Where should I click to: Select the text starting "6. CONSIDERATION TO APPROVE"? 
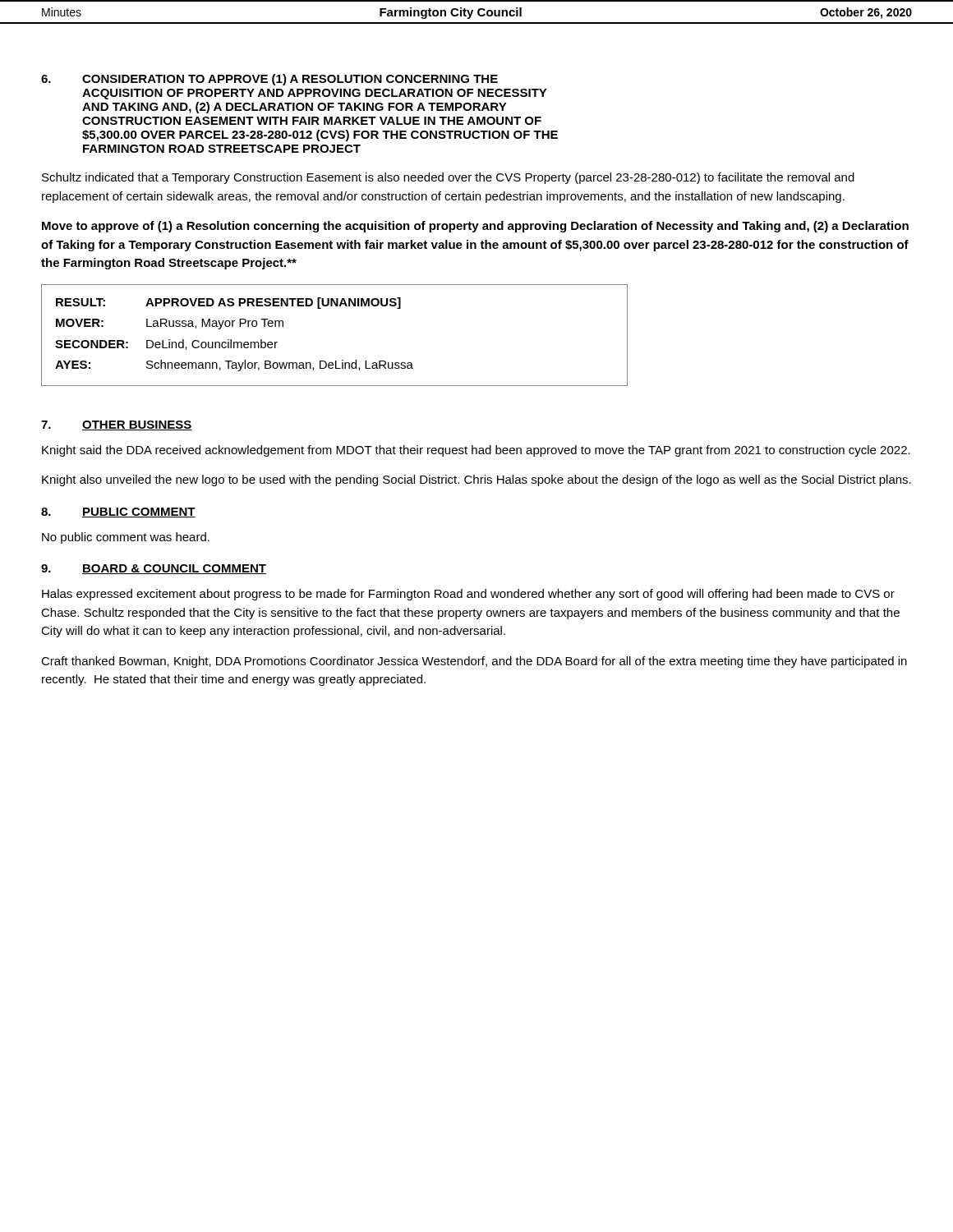[300, 113]
